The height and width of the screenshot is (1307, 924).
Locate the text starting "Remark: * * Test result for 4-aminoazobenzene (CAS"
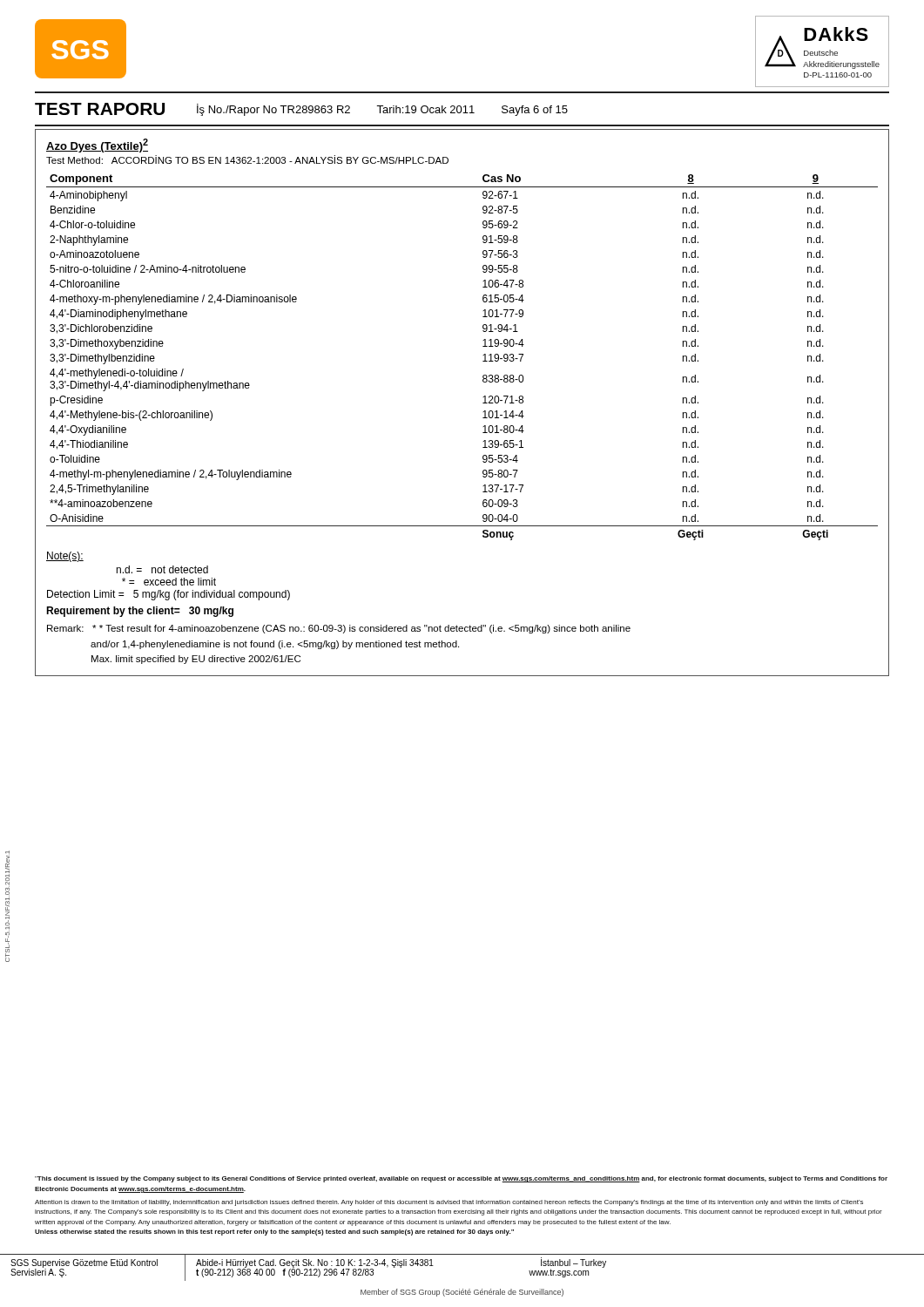click(338, 644)
